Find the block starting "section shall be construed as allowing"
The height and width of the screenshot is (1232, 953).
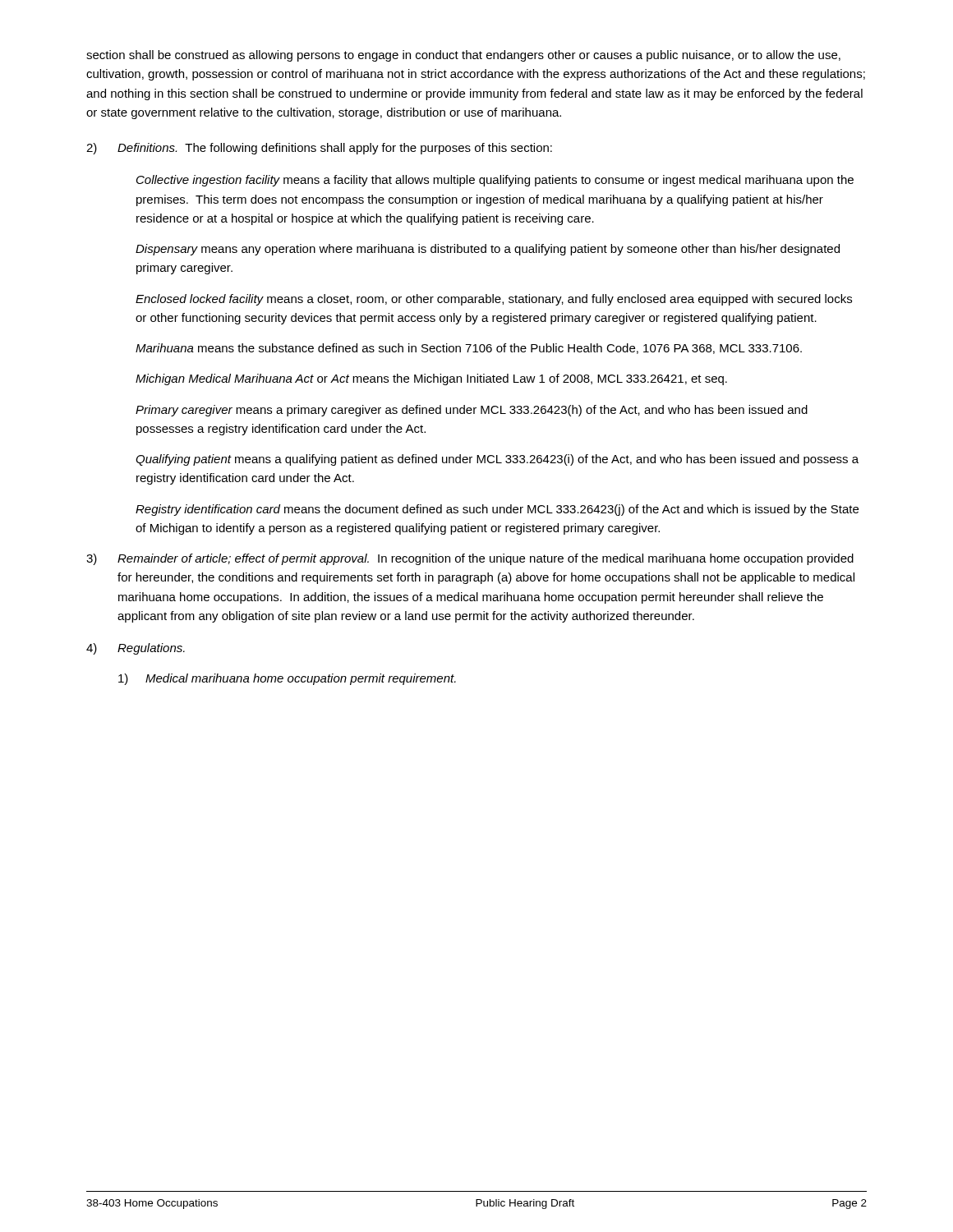click(x=476, y=83)
